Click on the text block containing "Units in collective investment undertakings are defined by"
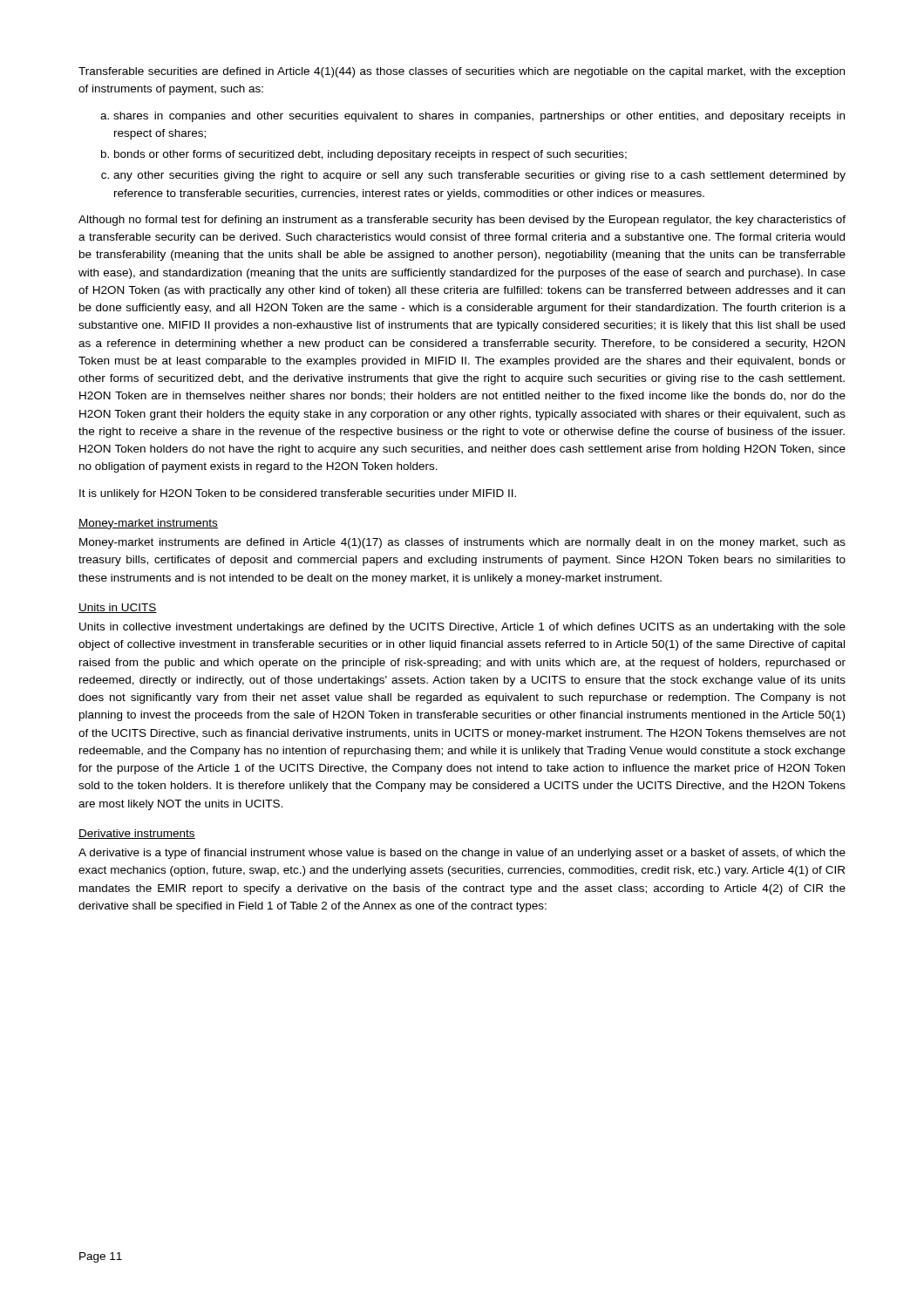This screenshot has width=924, height=1308. [462, 715]
